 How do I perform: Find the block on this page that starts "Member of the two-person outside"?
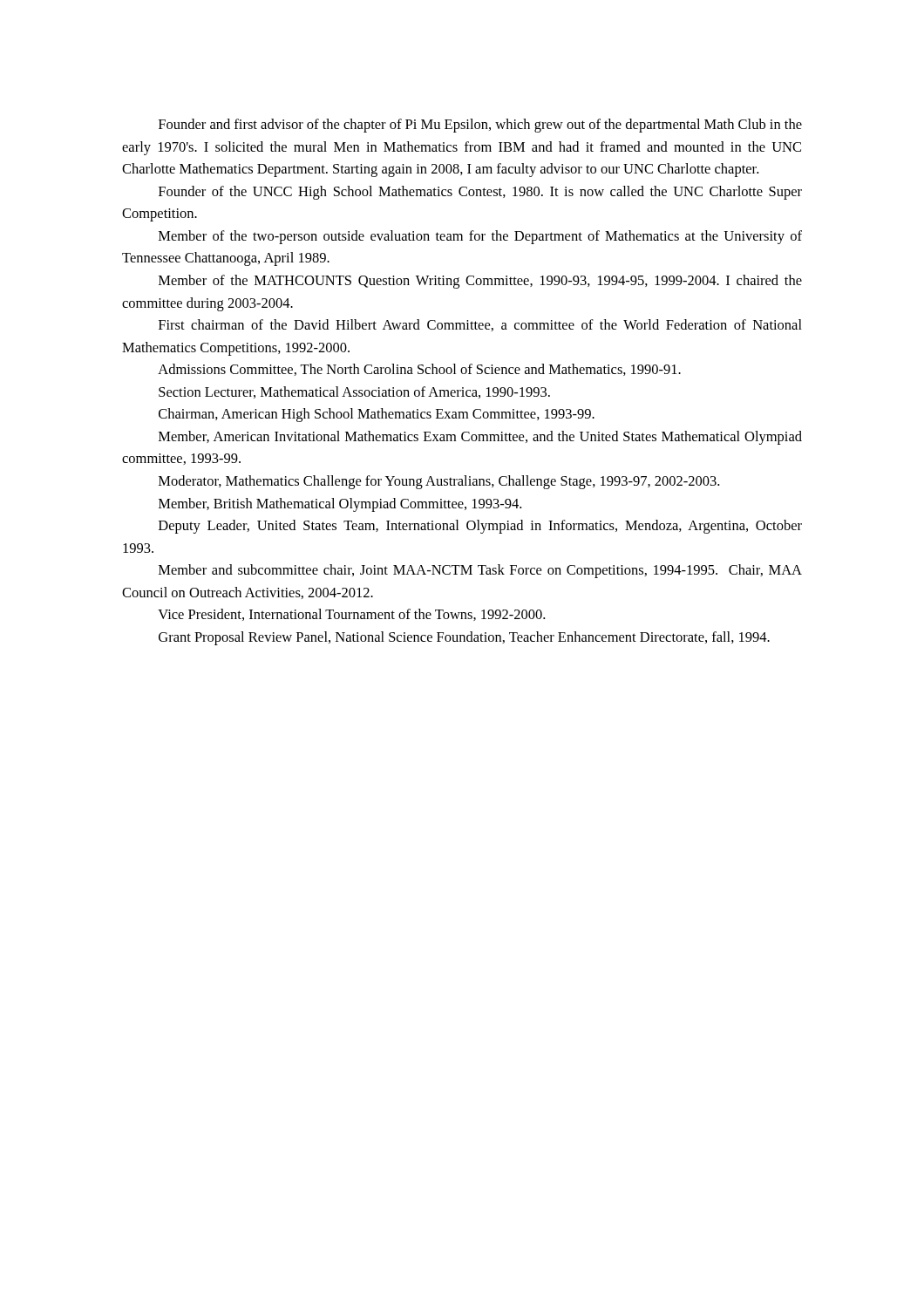coord(462,247)
